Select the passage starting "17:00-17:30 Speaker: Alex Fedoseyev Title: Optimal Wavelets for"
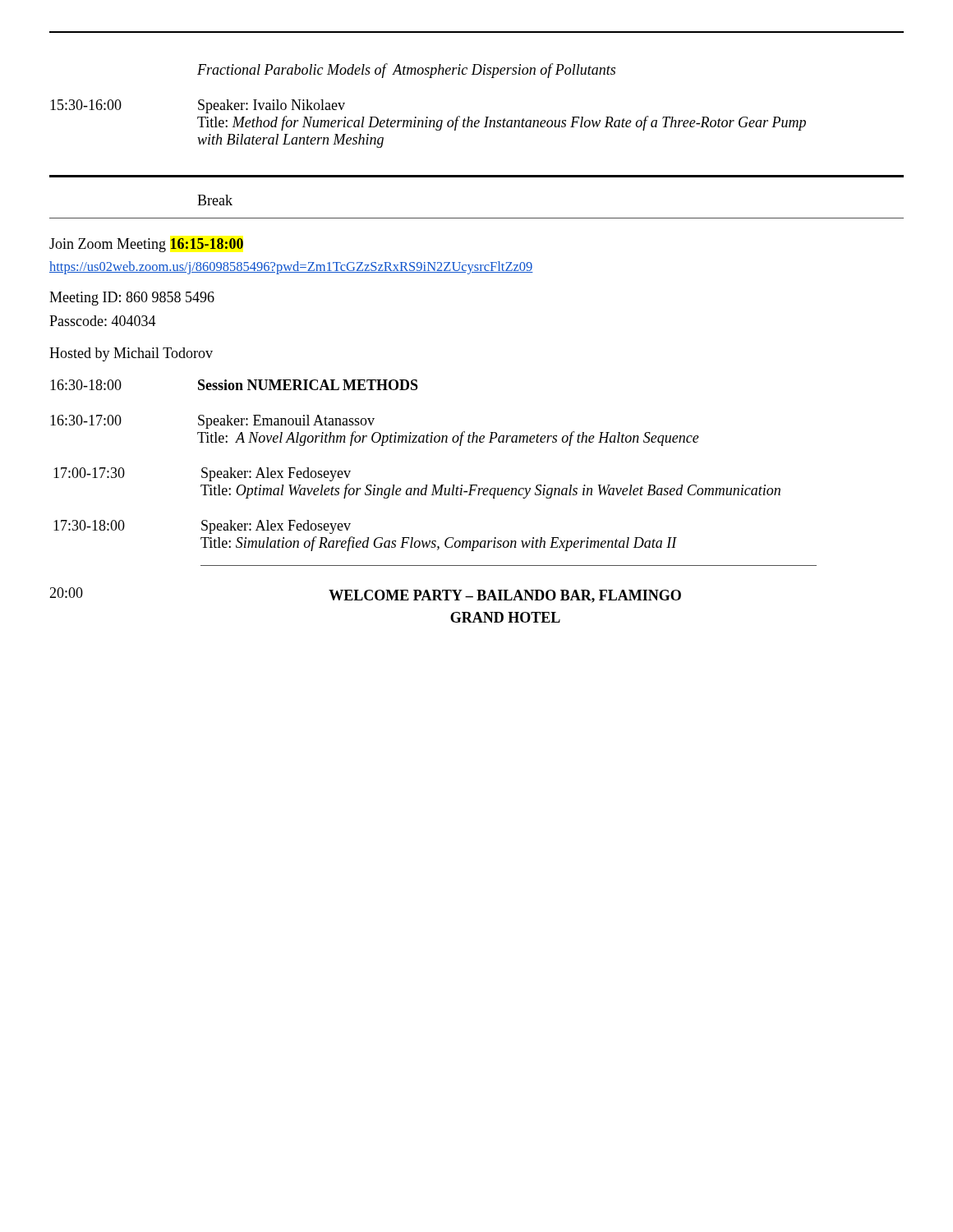 [x=433, y=482]
